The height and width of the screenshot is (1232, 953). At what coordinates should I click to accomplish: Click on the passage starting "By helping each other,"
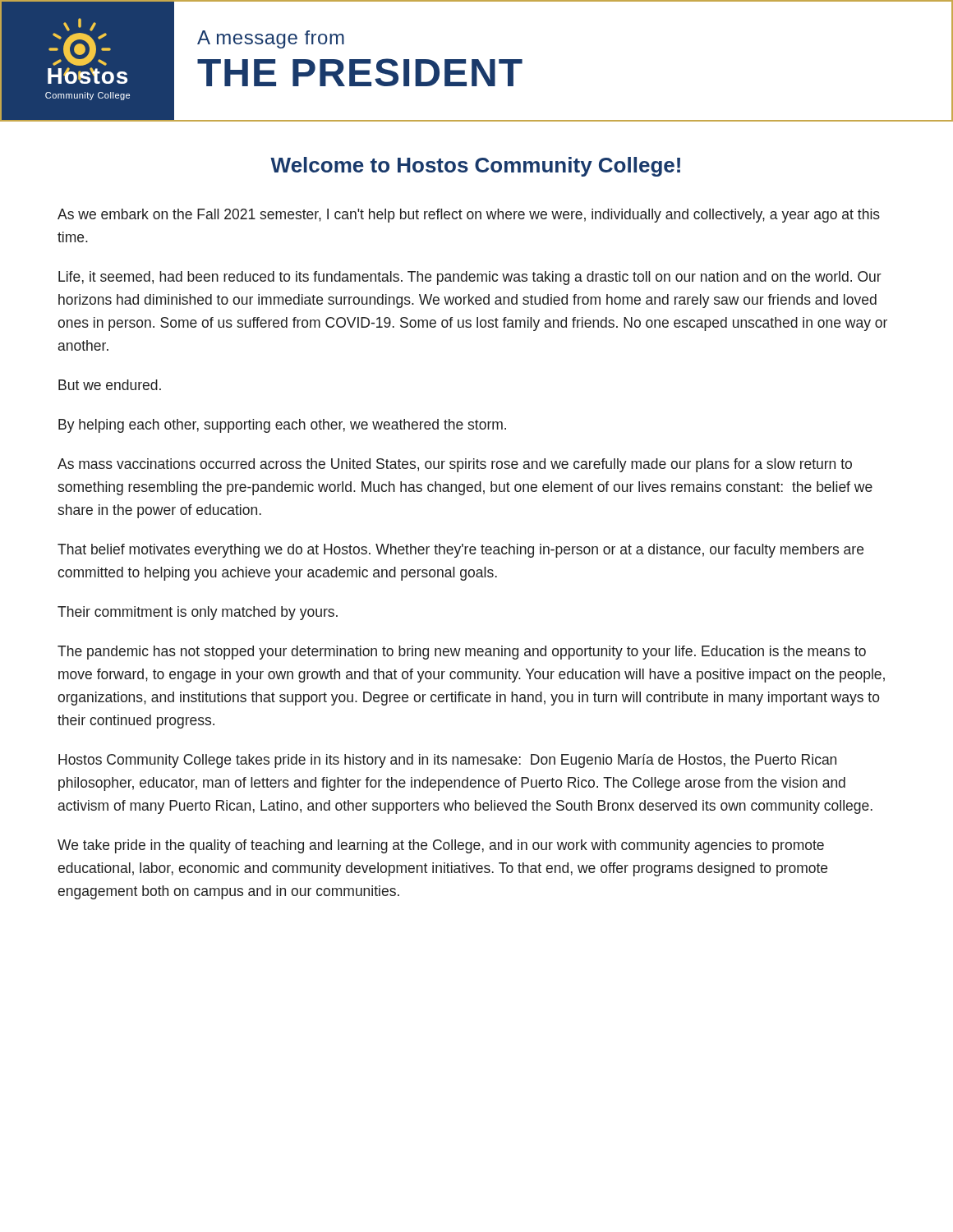pyautogui.click(x=282, y=425)
